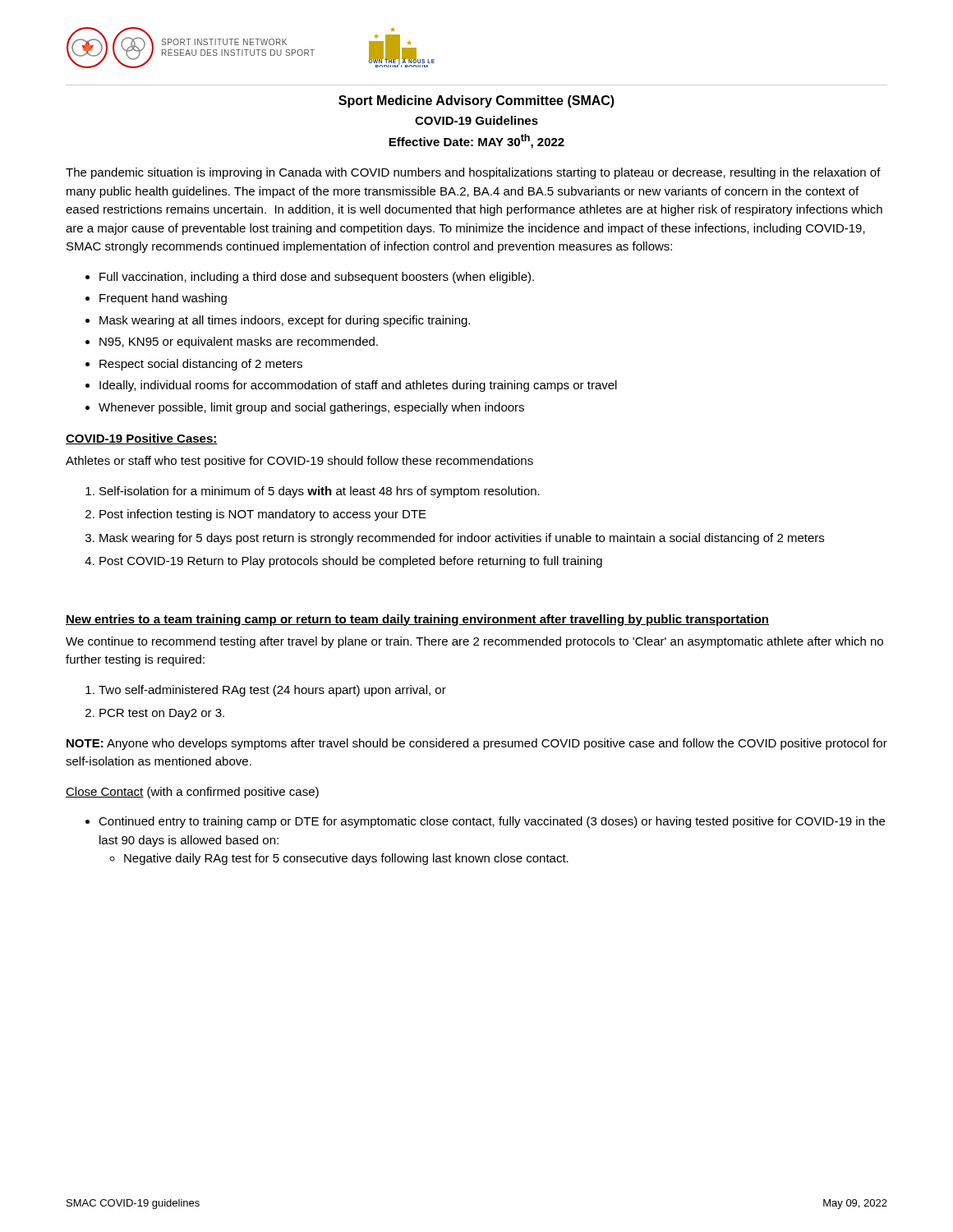Screen dimensions: 1232x953
Task: Click on the title that says "COVID-19 Guidelines"
Action: click(476, 120)
